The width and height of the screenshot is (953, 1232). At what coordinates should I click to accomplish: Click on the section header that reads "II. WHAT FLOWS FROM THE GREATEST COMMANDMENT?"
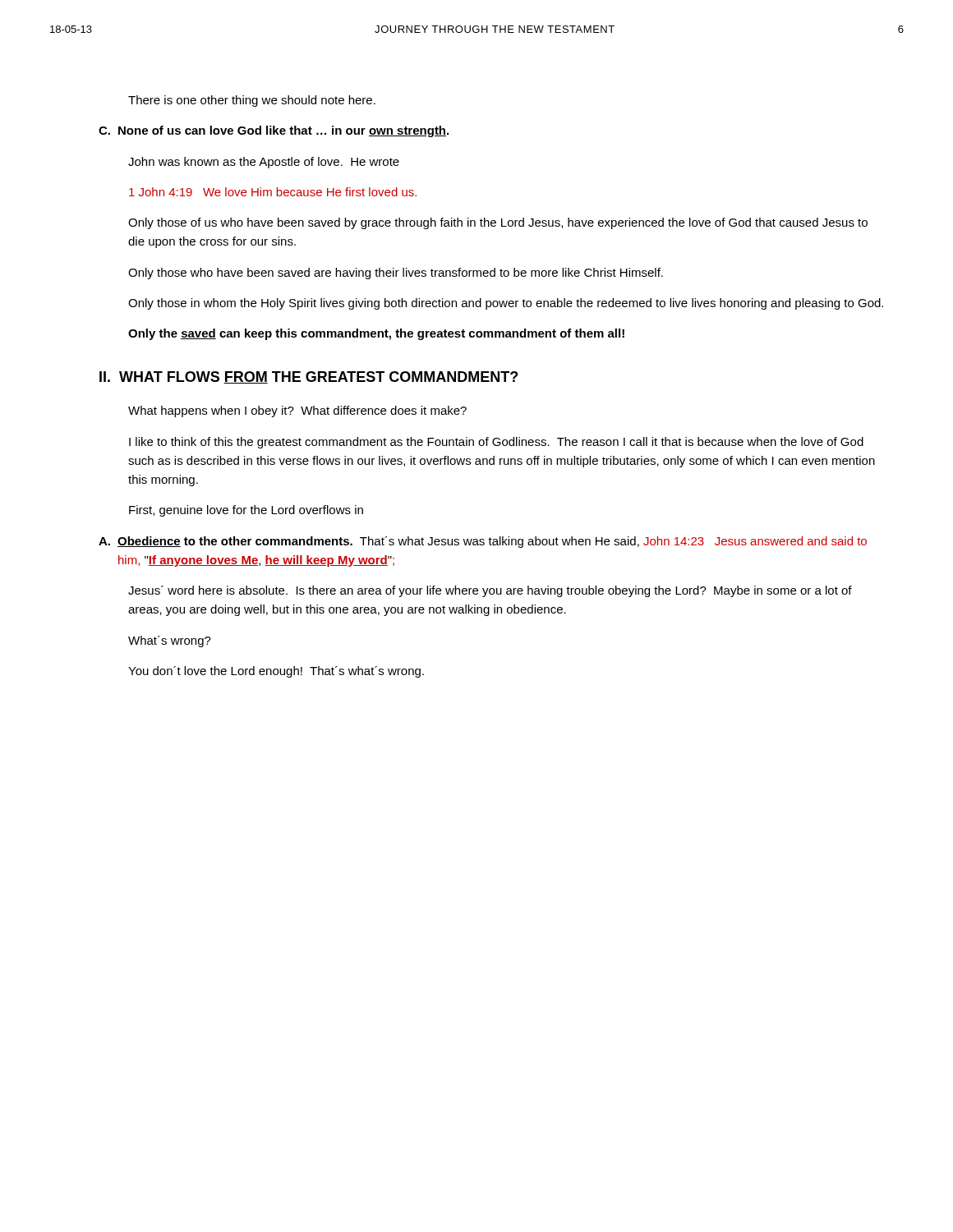coord(309,377)
